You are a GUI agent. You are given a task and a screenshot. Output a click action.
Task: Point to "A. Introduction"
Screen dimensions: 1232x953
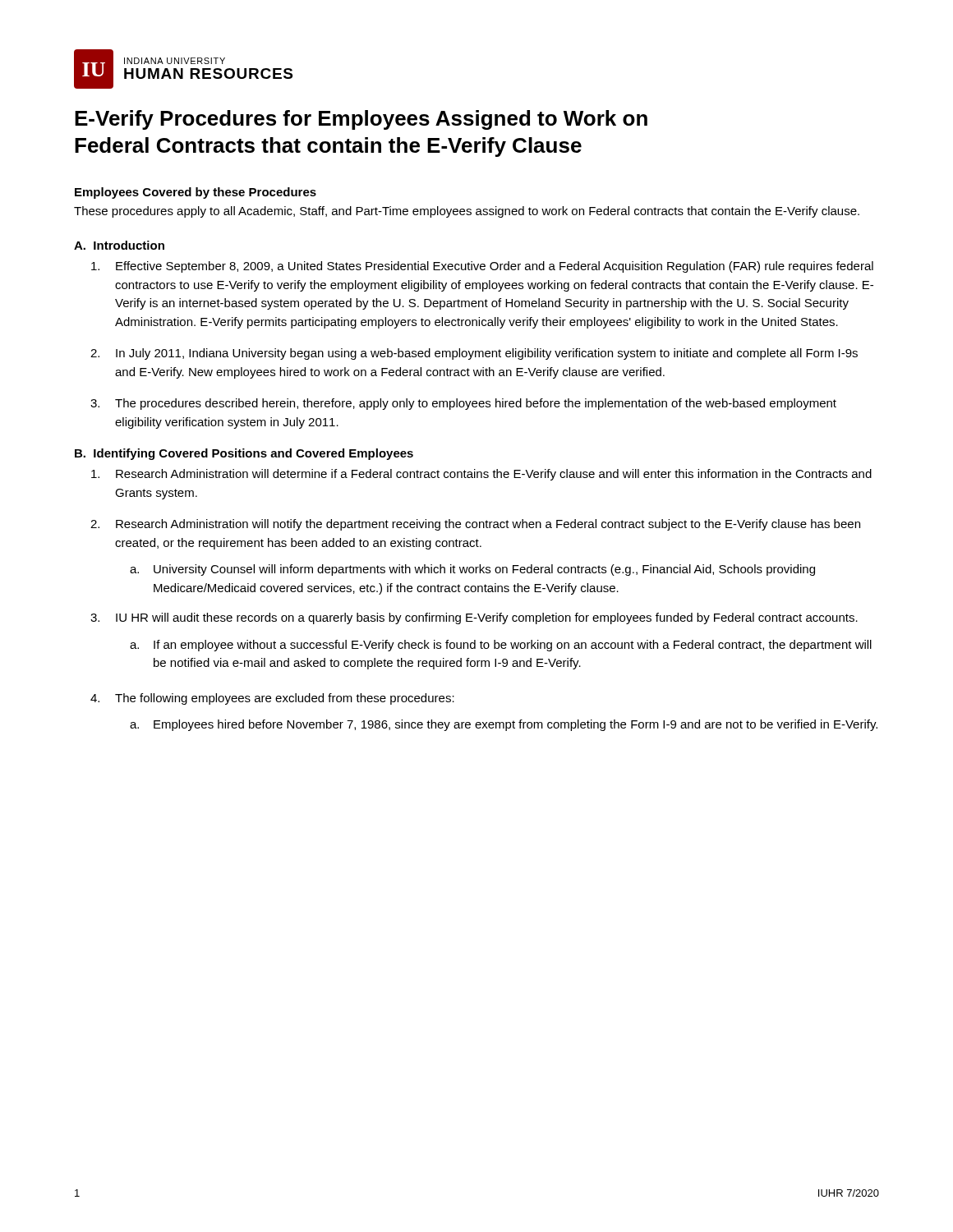(x=119, y=245)
